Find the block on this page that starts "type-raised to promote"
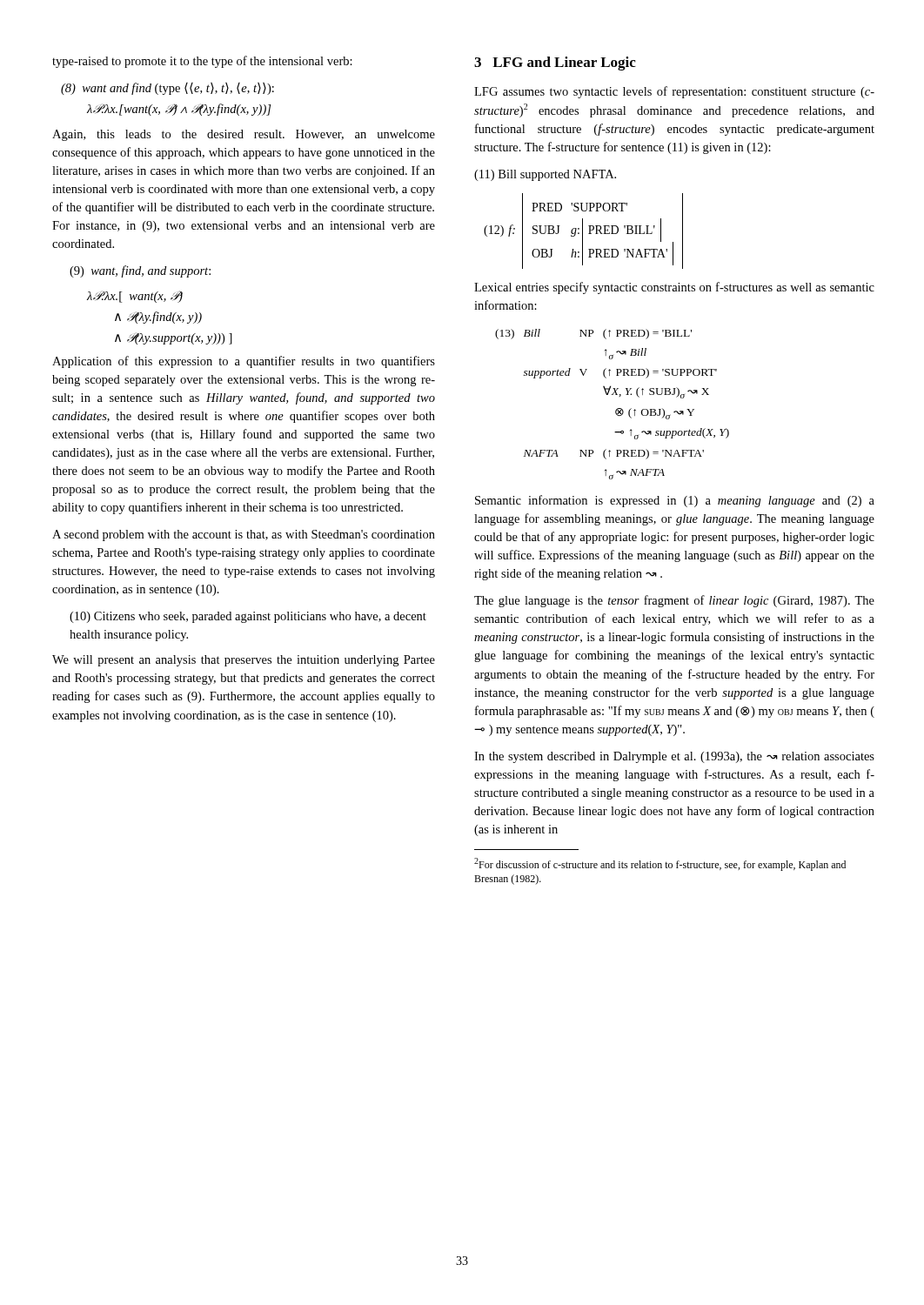Viewport: 924px width, 1305px height. pyautogui.click(x=202, y=61)
